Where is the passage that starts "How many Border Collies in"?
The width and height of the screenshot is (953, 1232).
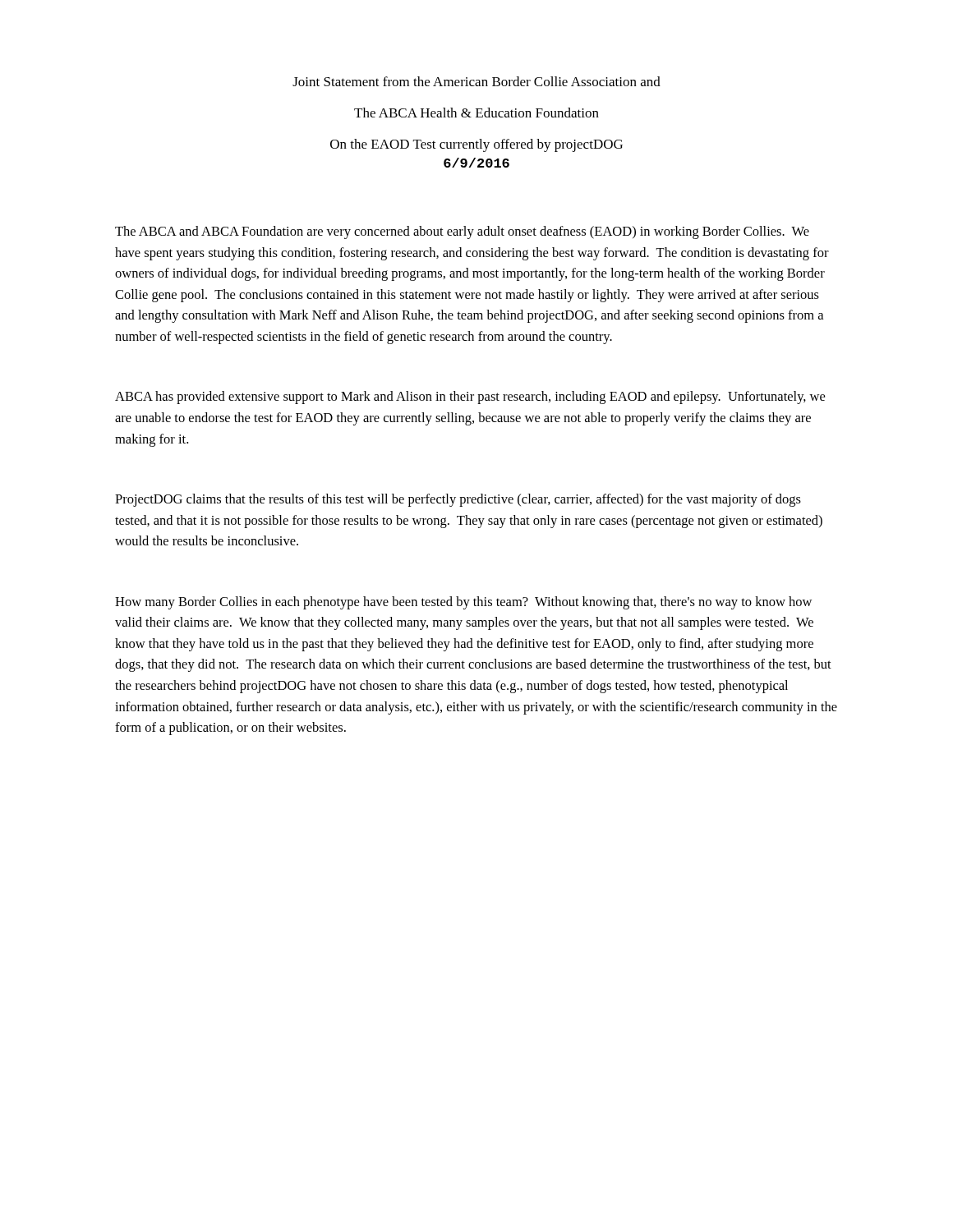click(476, 664)
